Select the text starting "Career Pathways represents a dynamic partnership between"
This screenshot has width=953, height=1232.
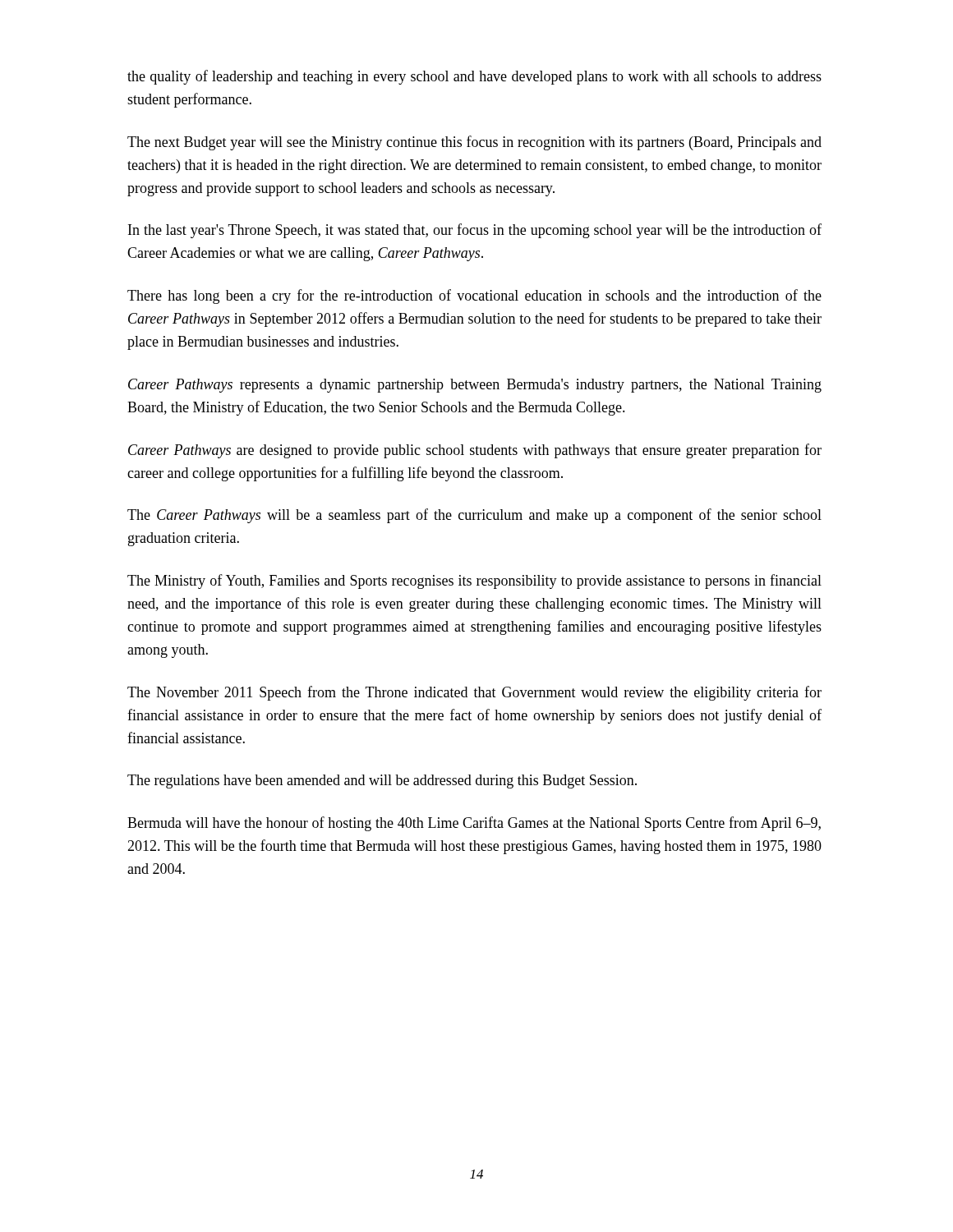(474, 396)
